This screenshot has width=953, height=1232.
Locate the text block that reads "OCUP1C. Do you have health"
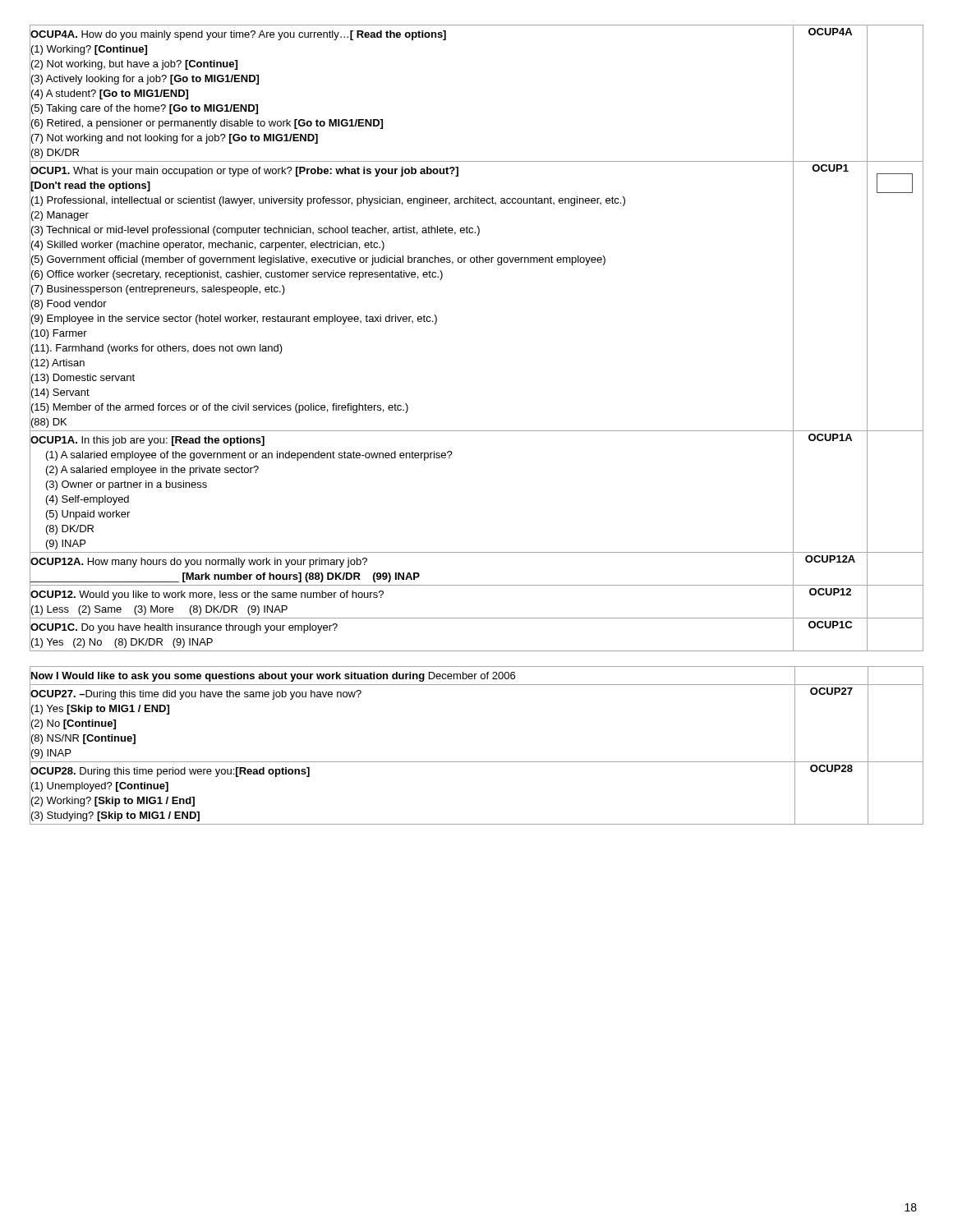point(192,630)
